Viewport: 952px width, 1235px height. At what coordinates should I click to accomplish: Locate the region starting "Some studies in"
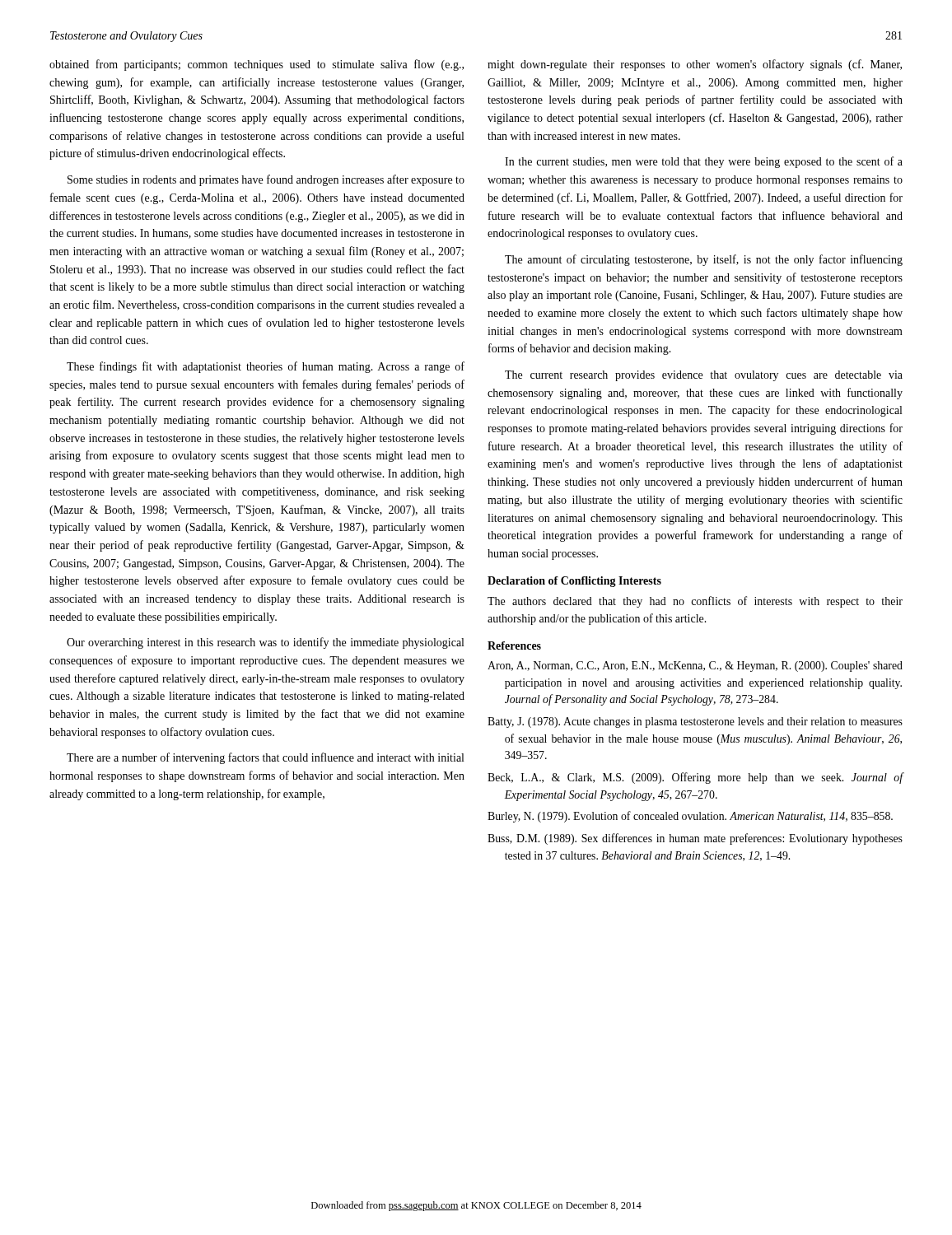tap(257, 260)
